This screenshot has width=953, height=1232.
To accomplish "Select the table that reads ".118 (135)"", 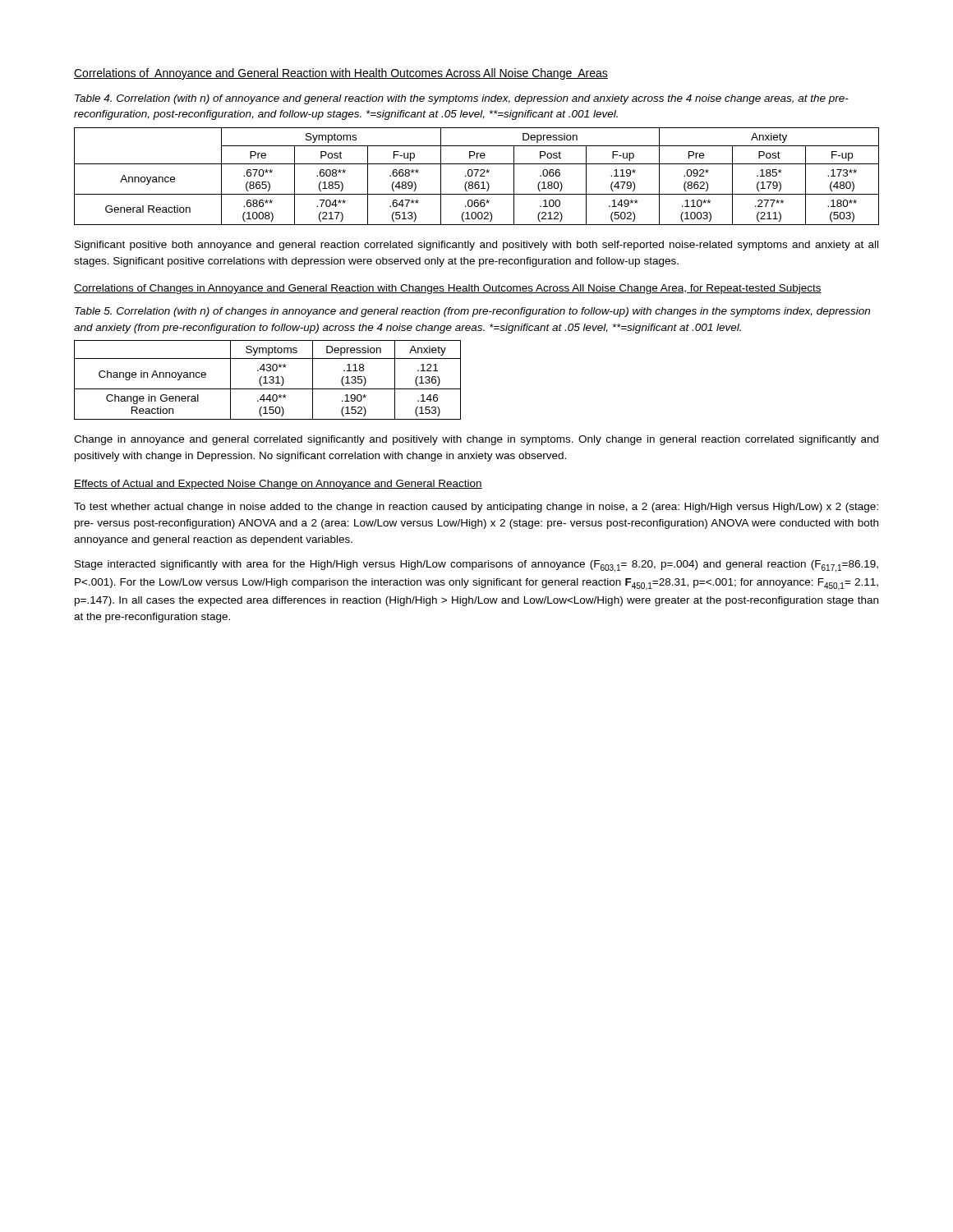I will [x=476, y=380].
